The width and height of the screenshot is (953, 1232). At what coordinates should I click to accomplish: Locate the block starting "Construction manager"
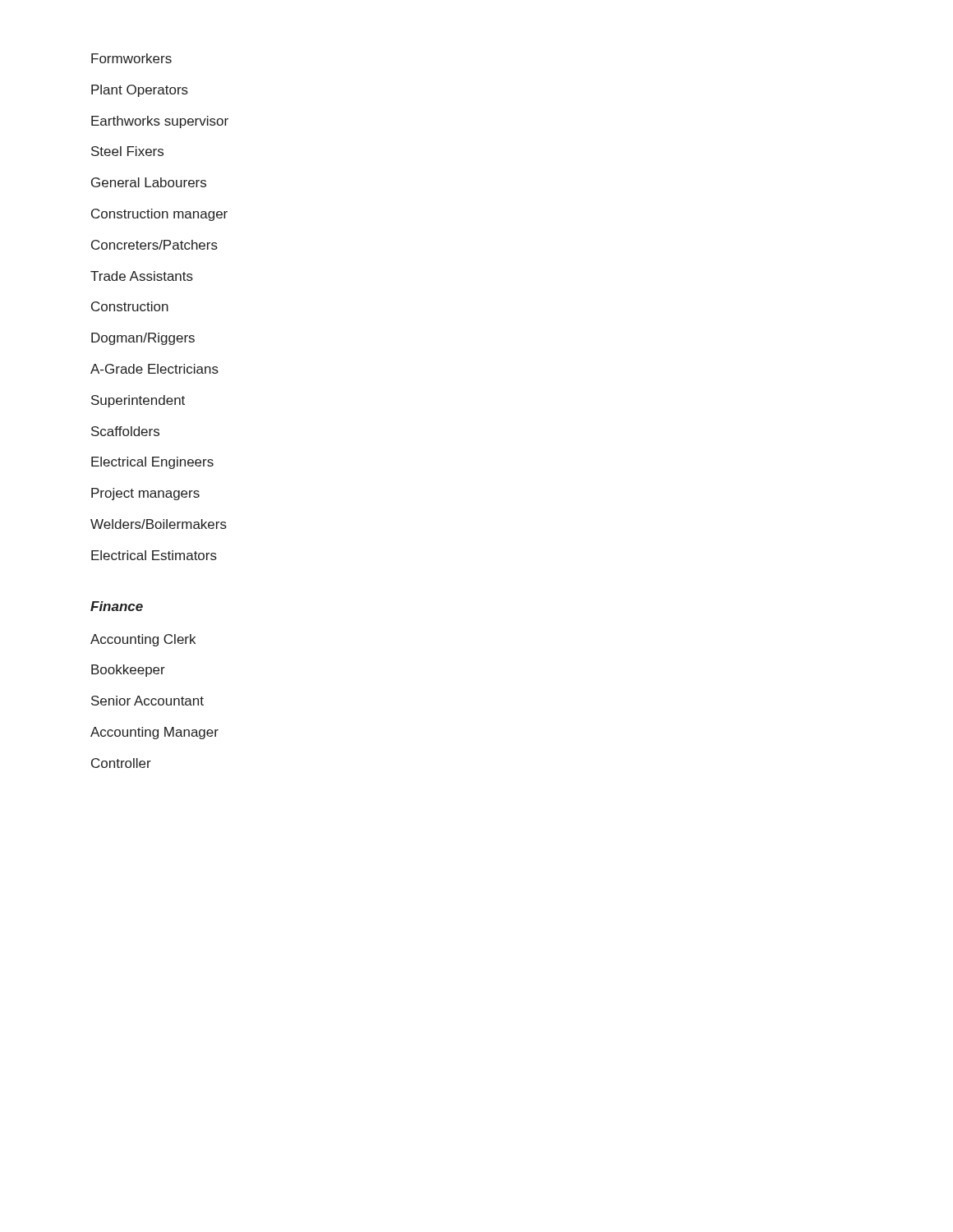(x=159, y=214)
